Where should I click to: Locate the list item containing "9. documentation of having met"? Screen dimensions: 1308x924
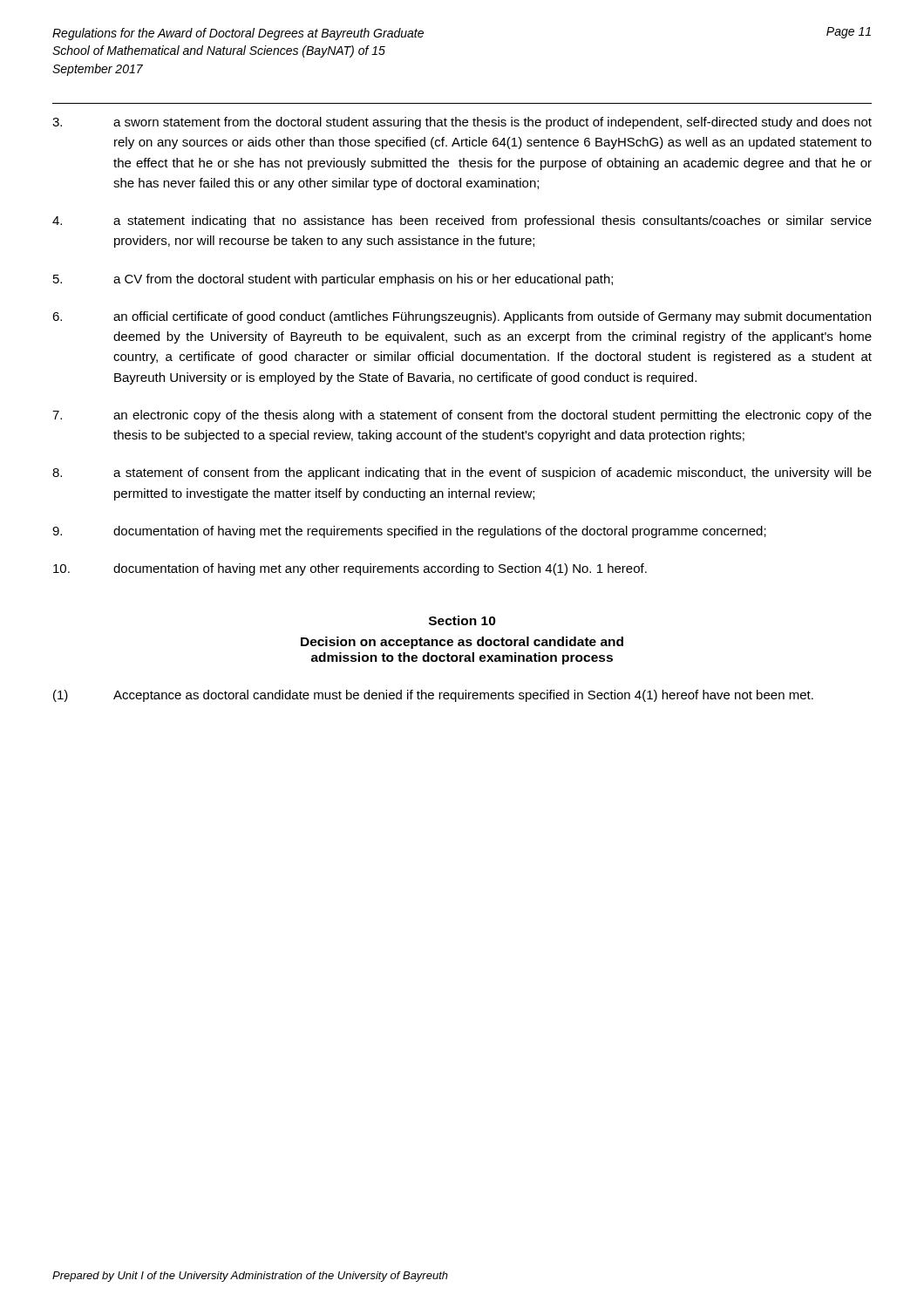coord(462,530)
